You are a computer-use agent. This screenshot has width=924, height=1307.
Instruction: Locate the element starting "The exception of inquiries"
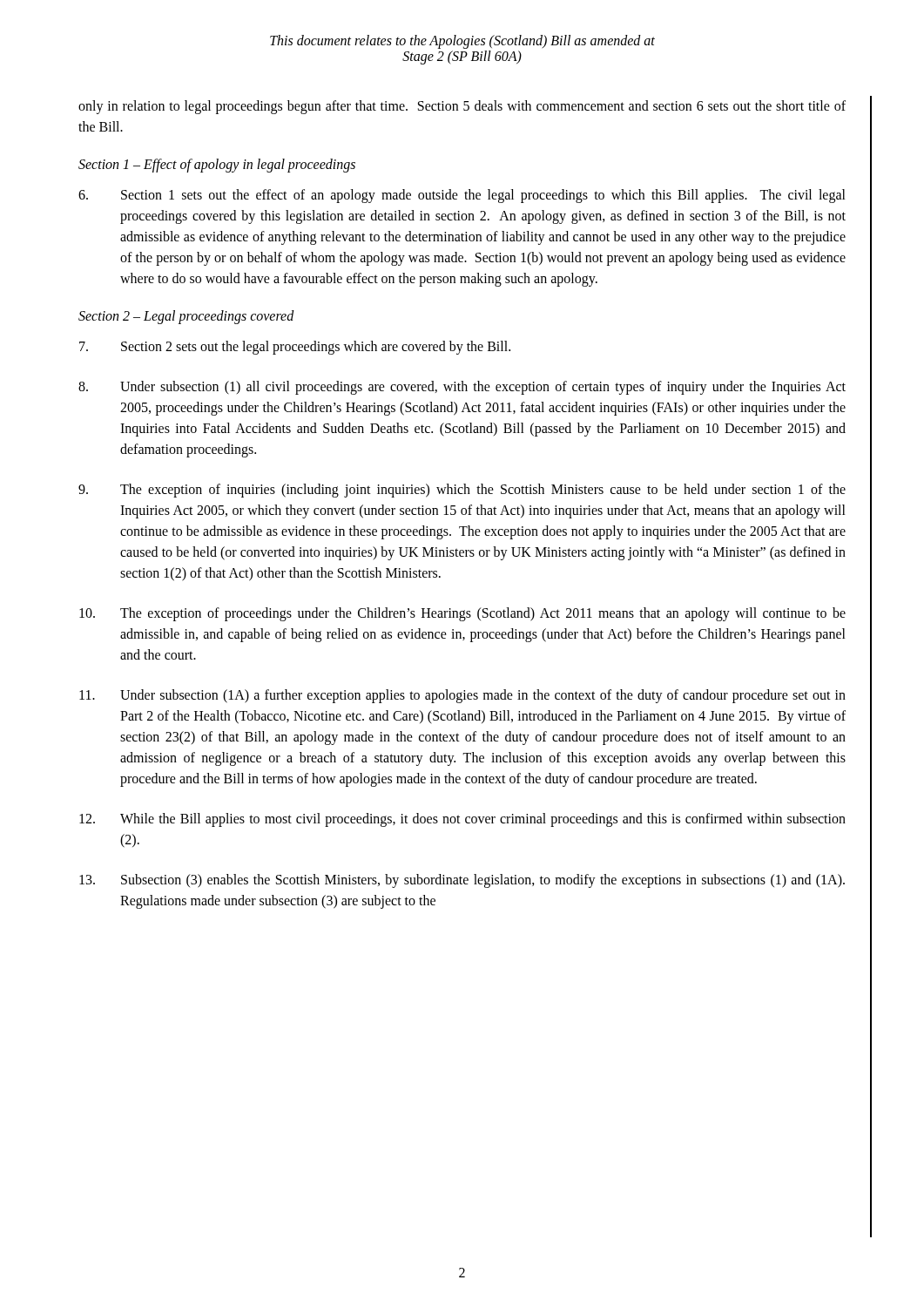462,532
